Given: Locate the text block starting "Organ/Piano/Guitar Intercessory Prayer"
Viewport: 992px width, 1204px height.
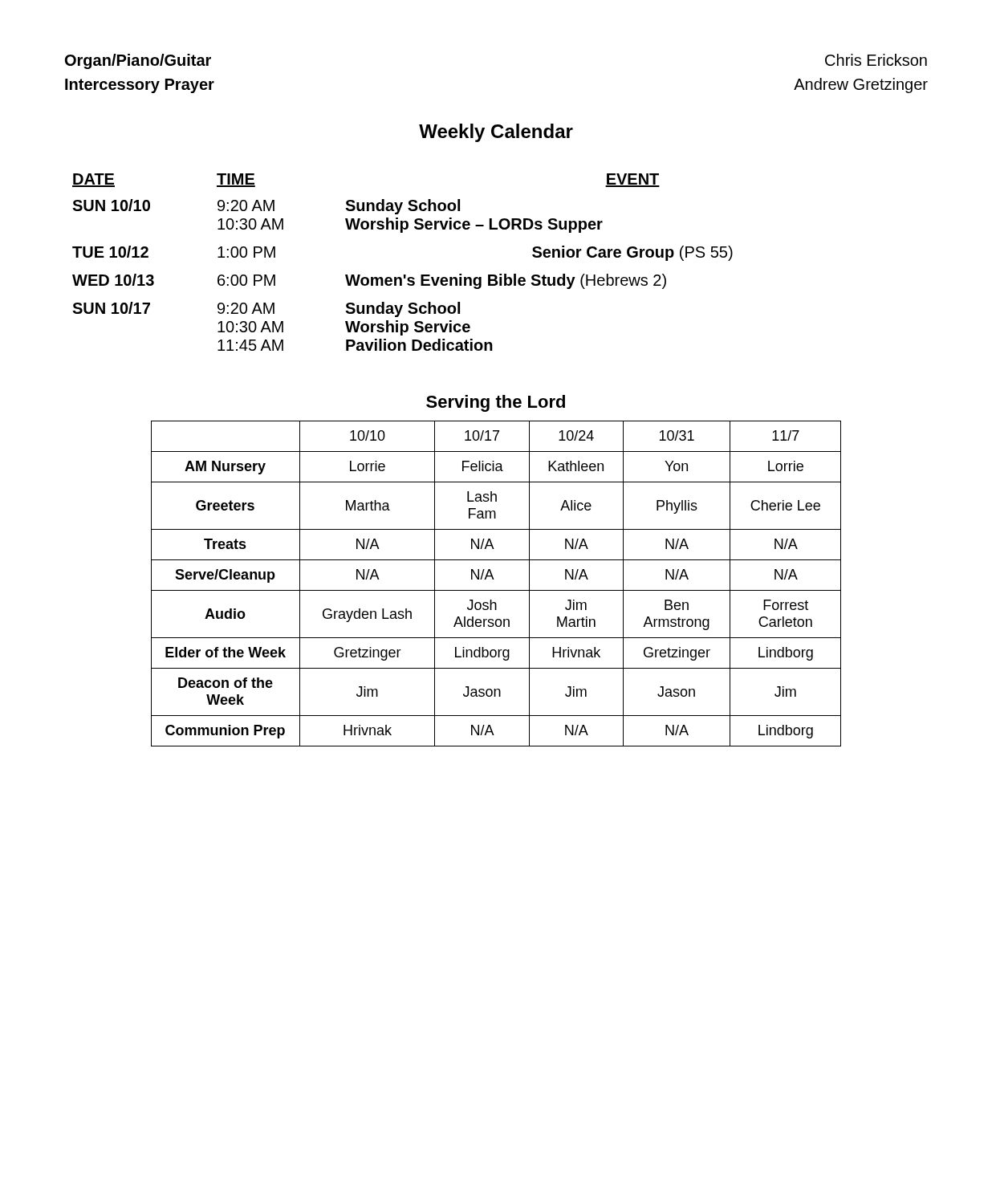Looking at the screenshot, I should pyautogui.click(x=139, y=72).
